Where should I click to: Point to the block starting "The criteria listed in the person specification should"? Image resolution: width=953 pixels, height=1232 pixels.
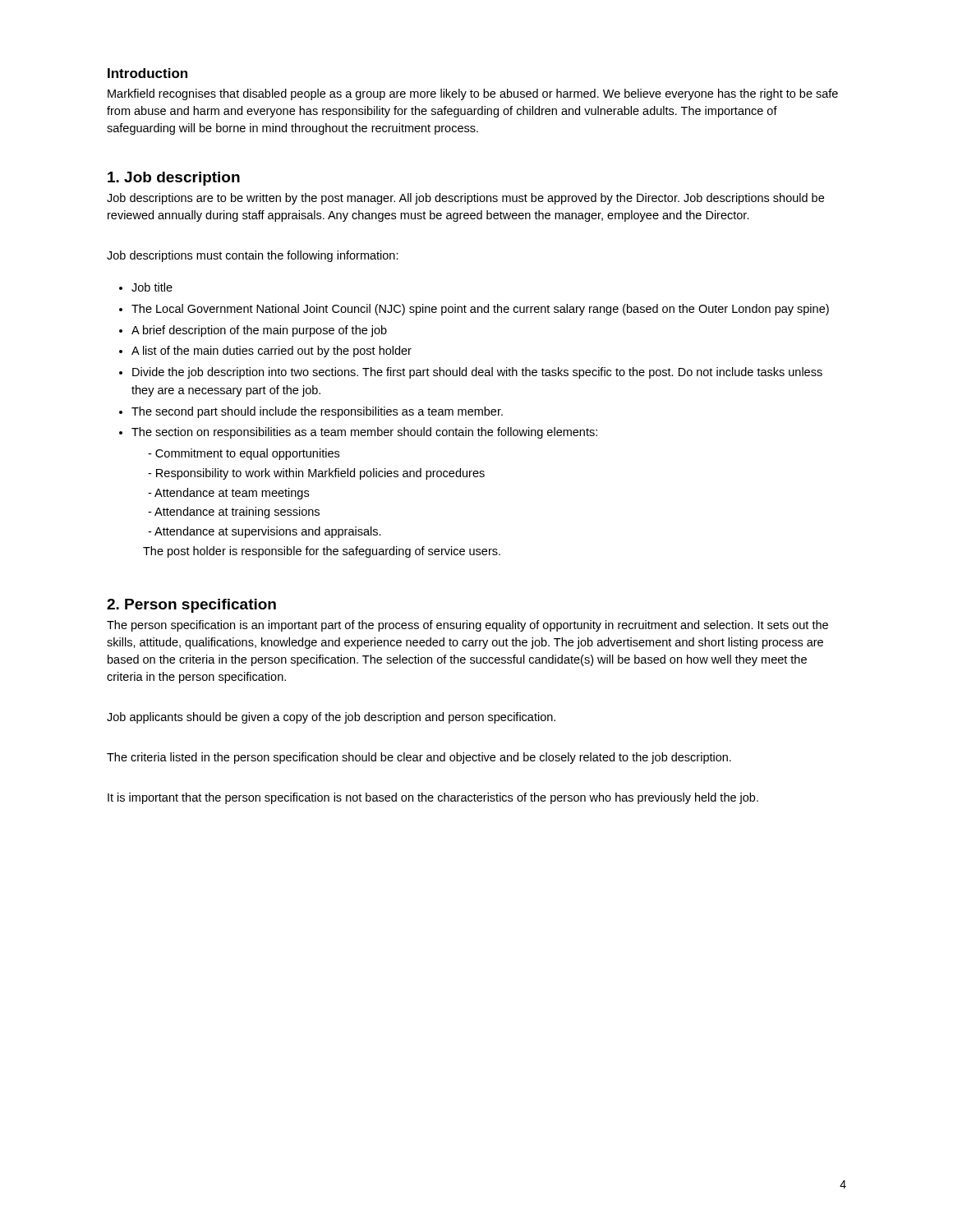[x=419, y=757]
